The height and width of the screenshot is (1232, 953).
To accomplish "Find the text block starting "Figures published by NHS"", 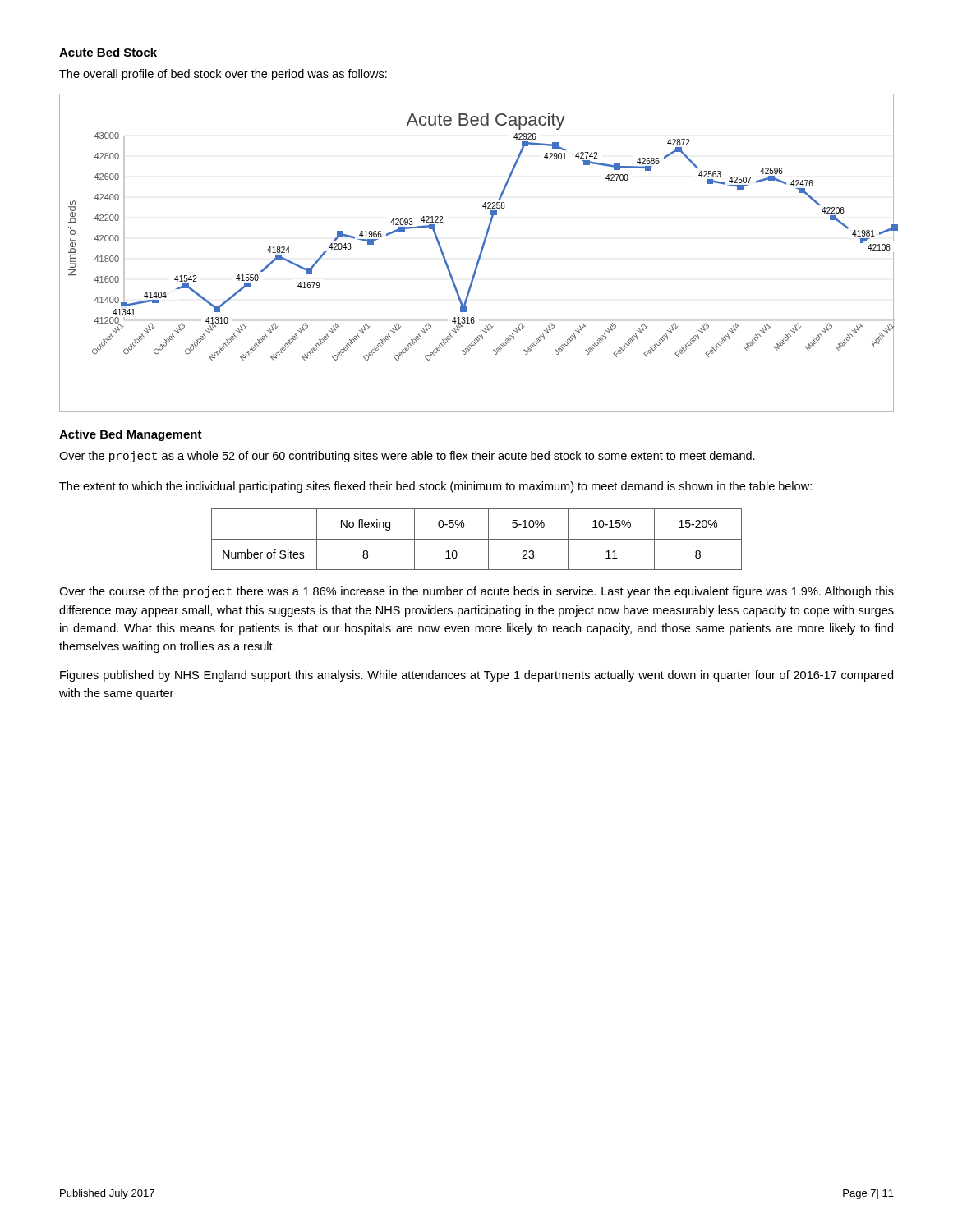I will (x=476, y=684).
